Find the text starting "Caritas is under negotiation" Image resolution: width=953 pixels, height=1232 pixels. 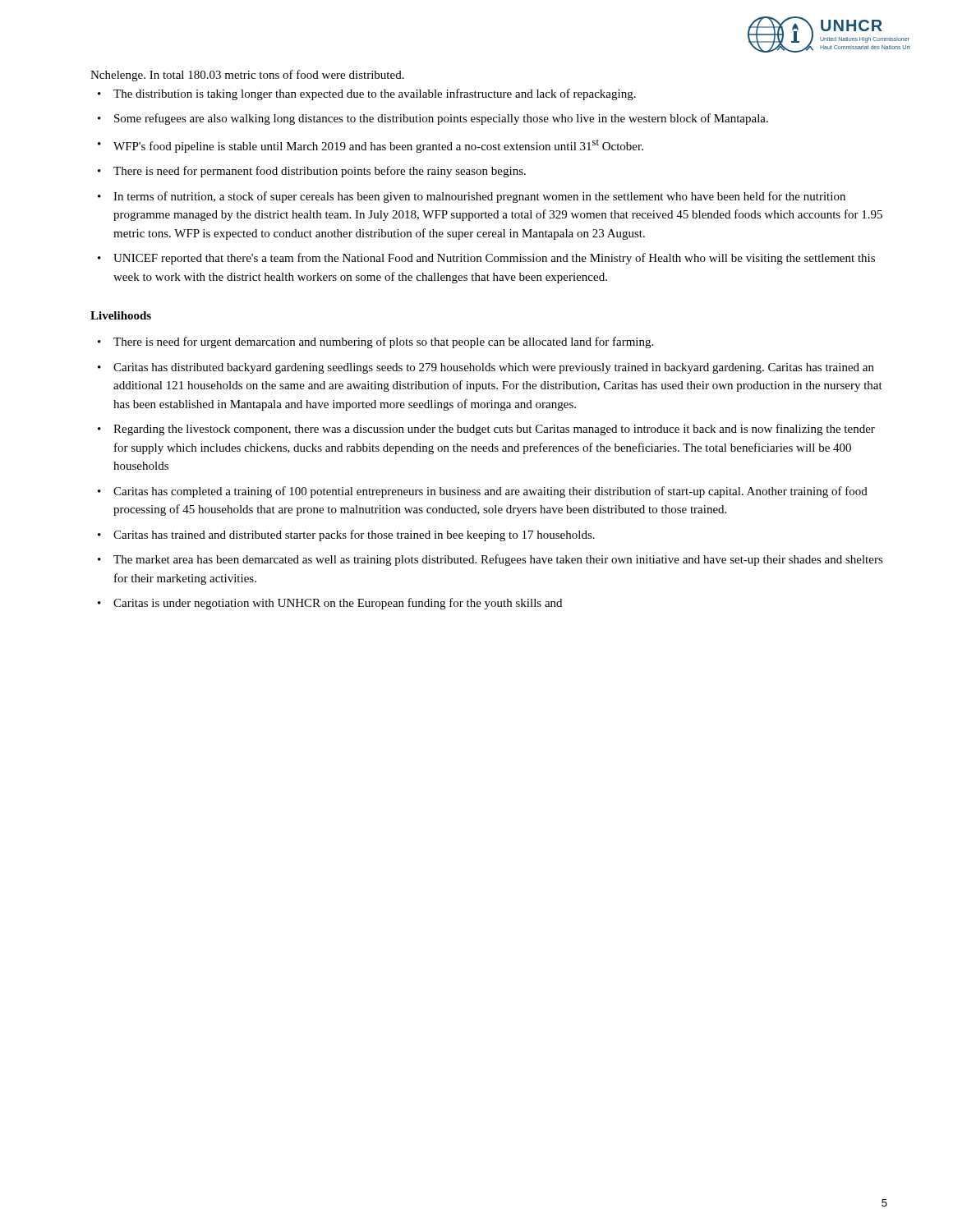[x=338, y=603]
